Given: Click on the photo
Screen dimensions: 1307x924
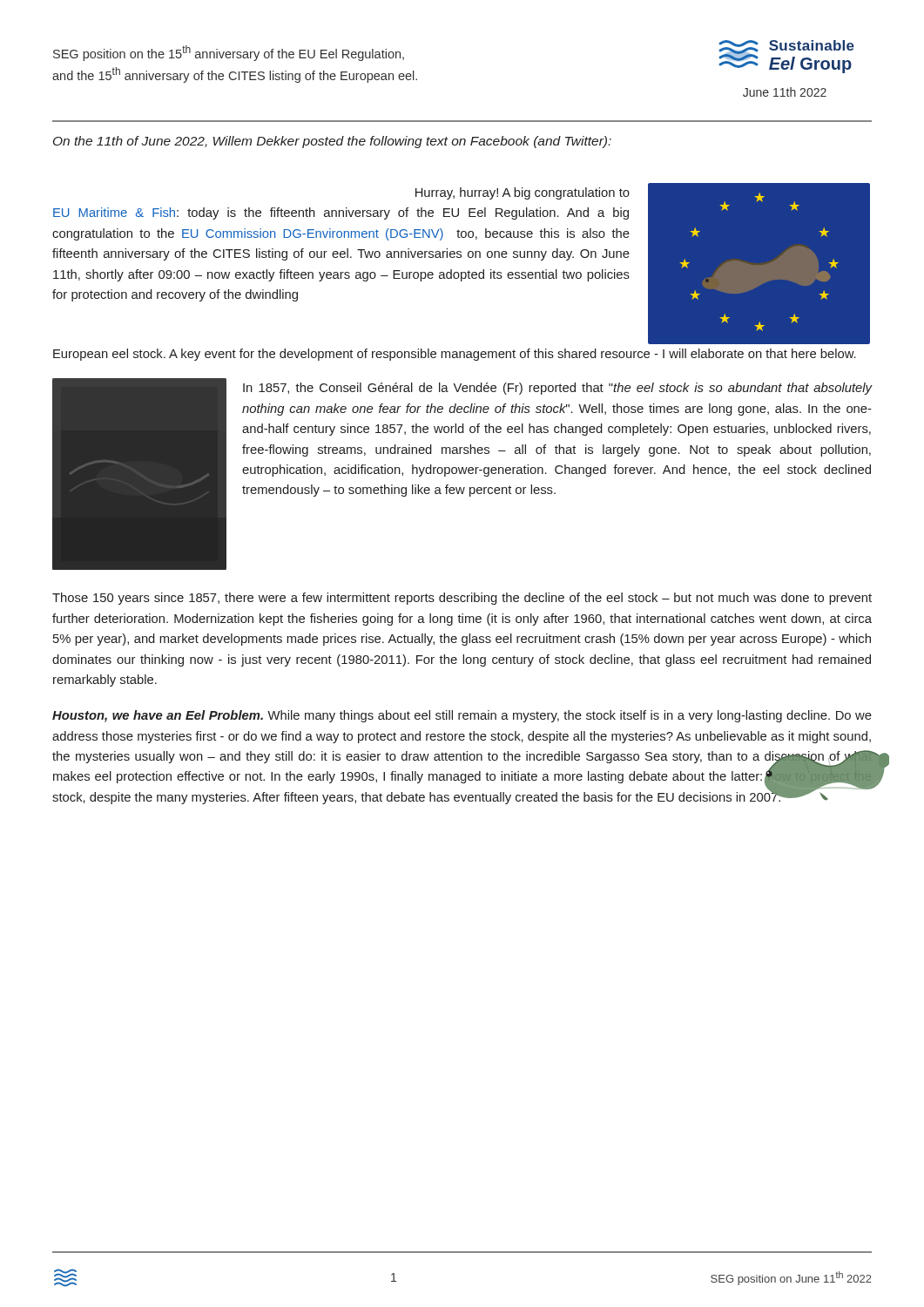Looking at the screenshot, I should 139,476.
